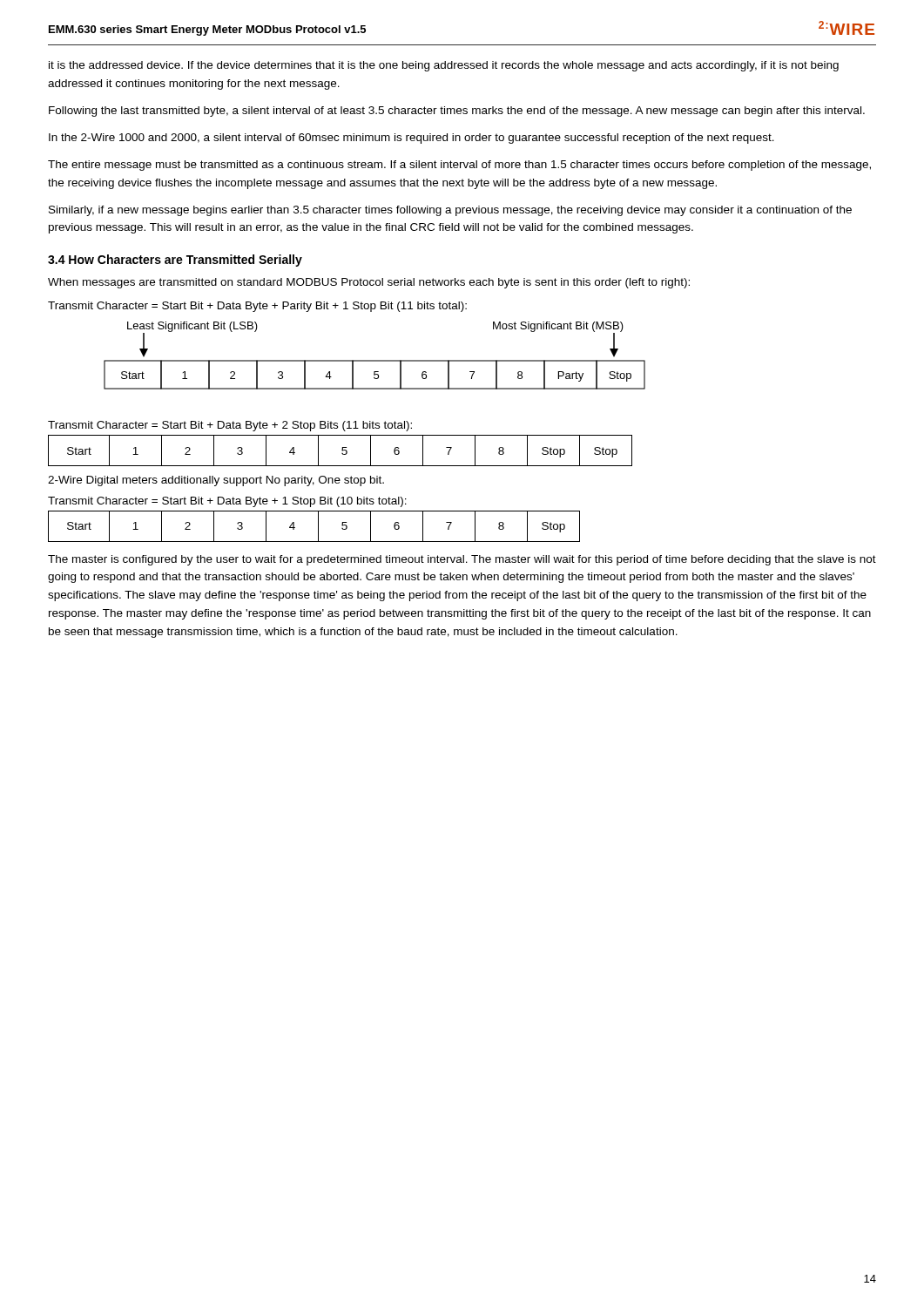Viewport: 924px width, 1307px height.
Task: Click a section header
Action: coord(175,260)
